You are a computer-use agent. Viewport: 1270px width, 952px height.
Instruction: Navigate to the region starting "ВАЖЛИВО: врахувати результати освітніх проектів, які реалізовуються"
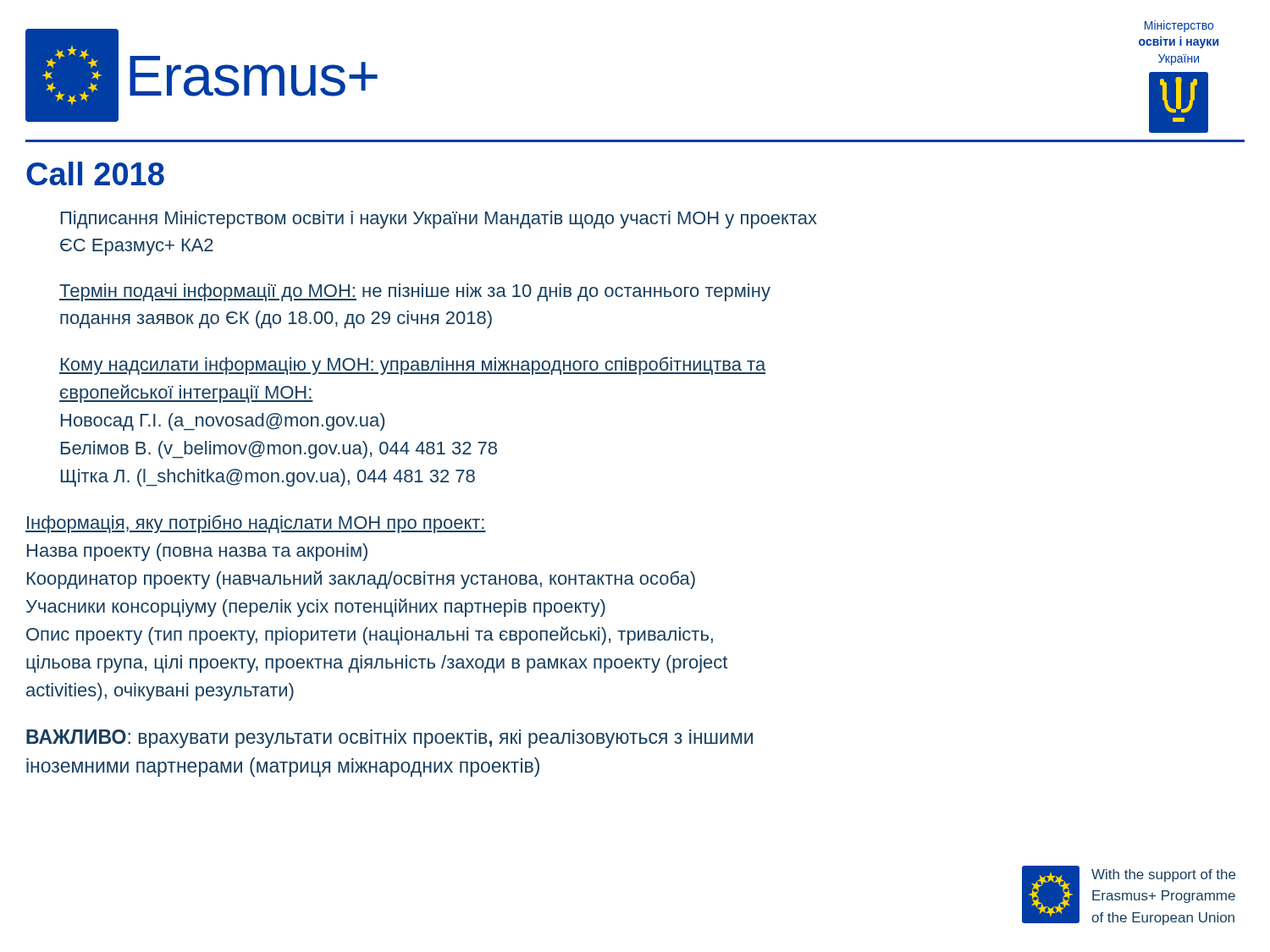click(390, 751)
